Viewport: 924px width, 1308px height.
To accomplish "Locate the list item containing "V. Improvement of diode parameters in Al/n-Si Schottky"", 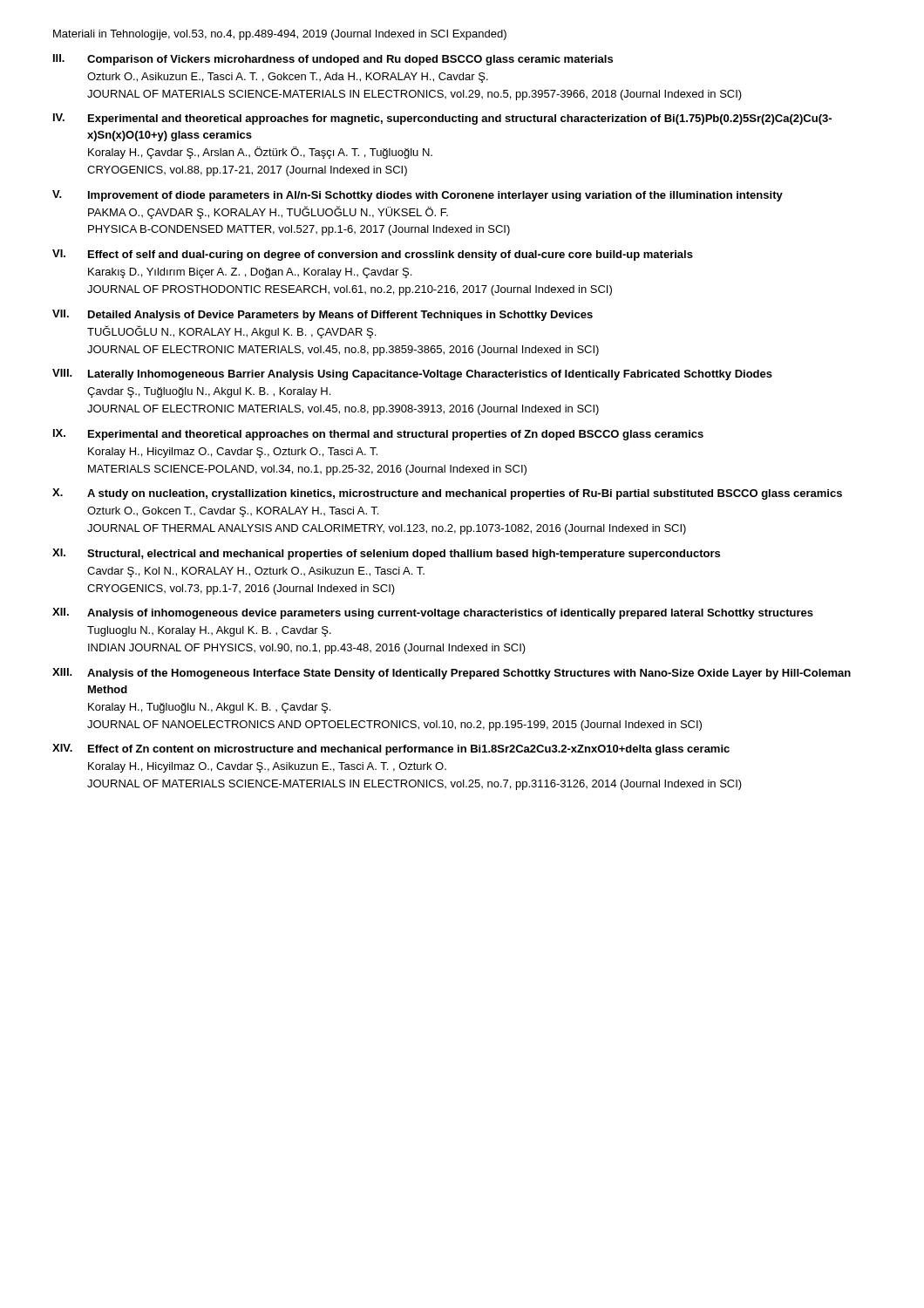I will pos(418,196).
